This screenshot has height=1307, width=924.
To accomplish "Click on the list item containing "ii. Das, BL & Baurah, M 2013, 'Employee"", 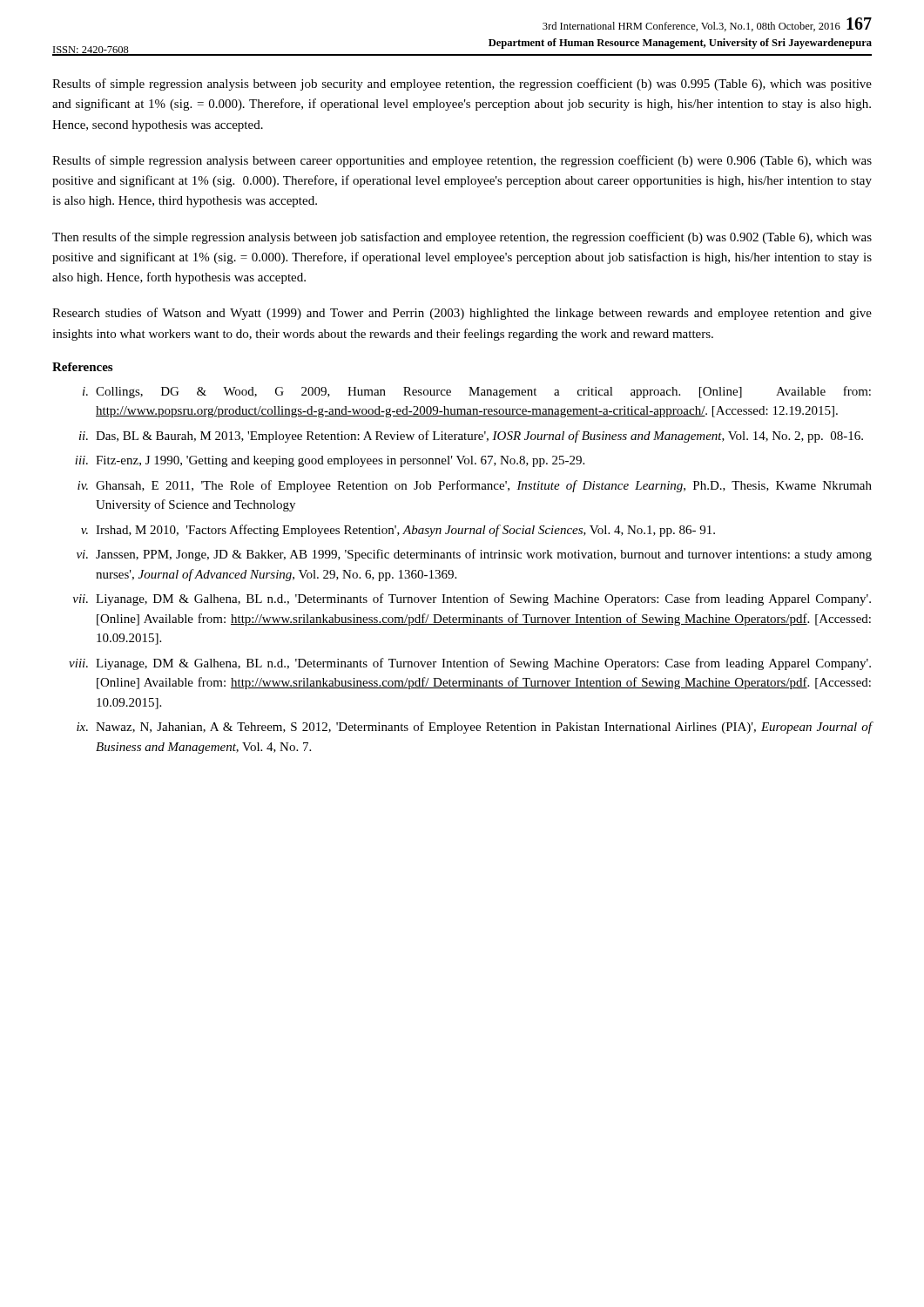I will [462, 436].
